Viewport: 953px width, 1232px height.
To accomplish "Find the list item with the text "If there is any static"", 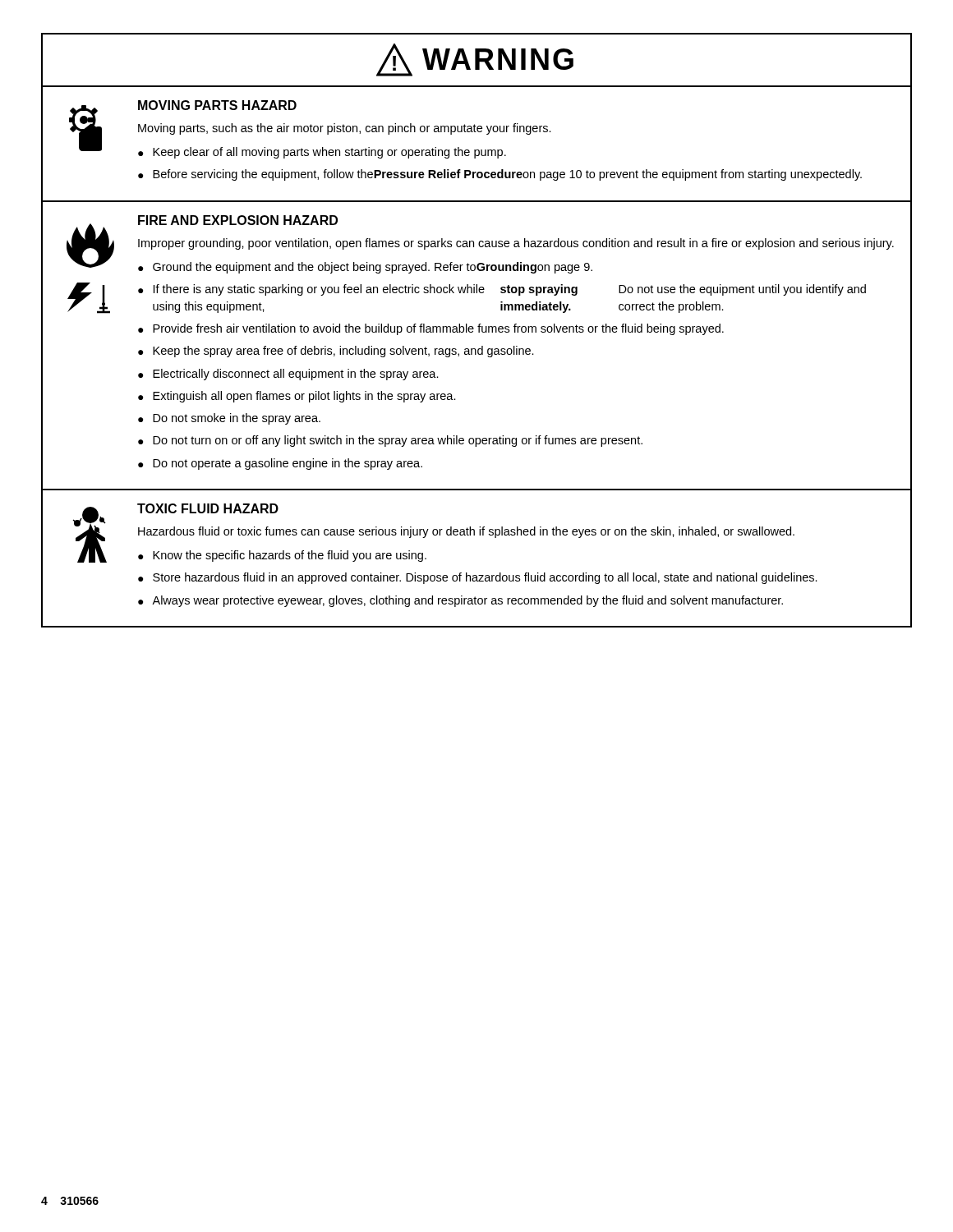I will click(x=510, y=298).
